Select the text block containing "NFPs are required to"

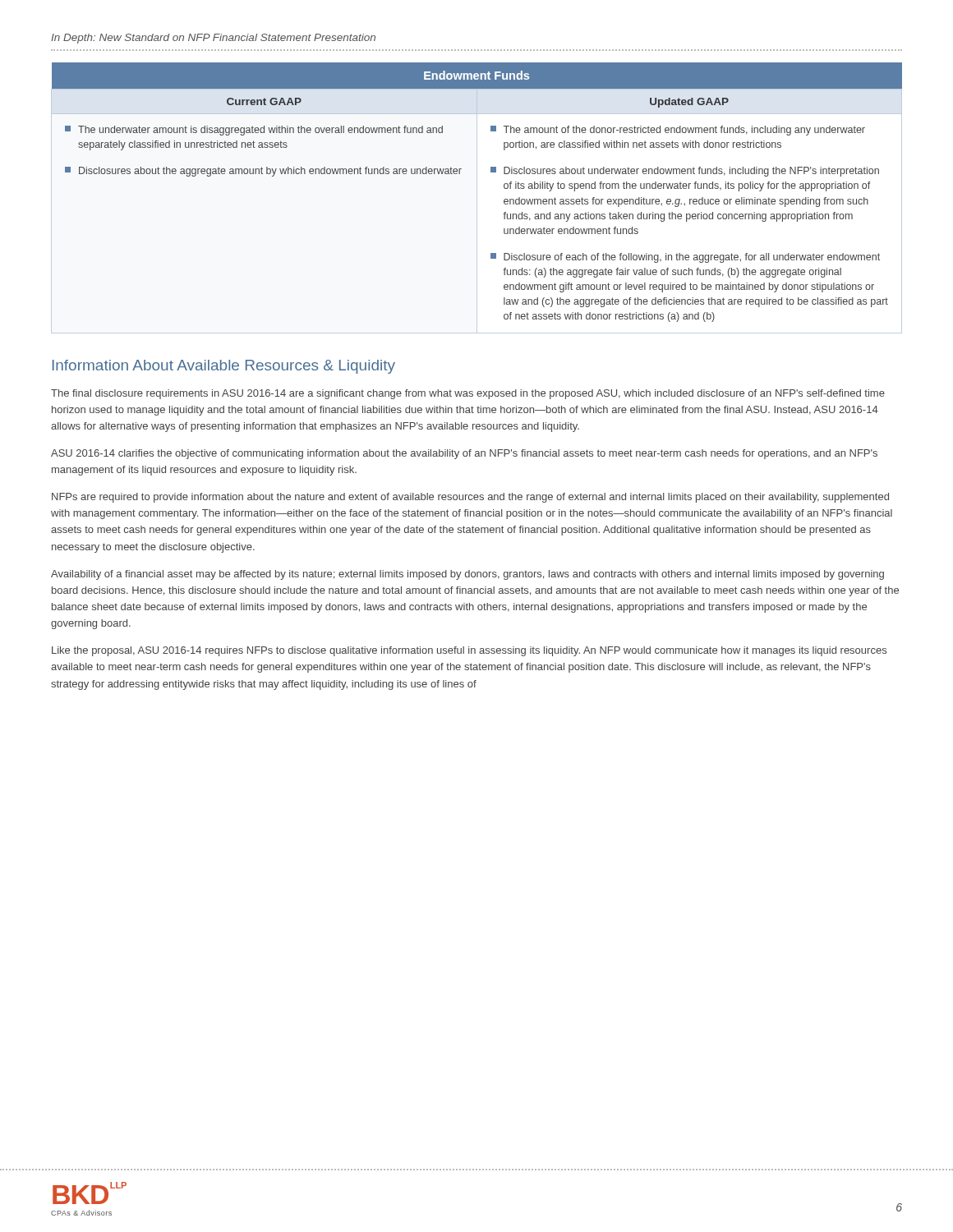472,521
